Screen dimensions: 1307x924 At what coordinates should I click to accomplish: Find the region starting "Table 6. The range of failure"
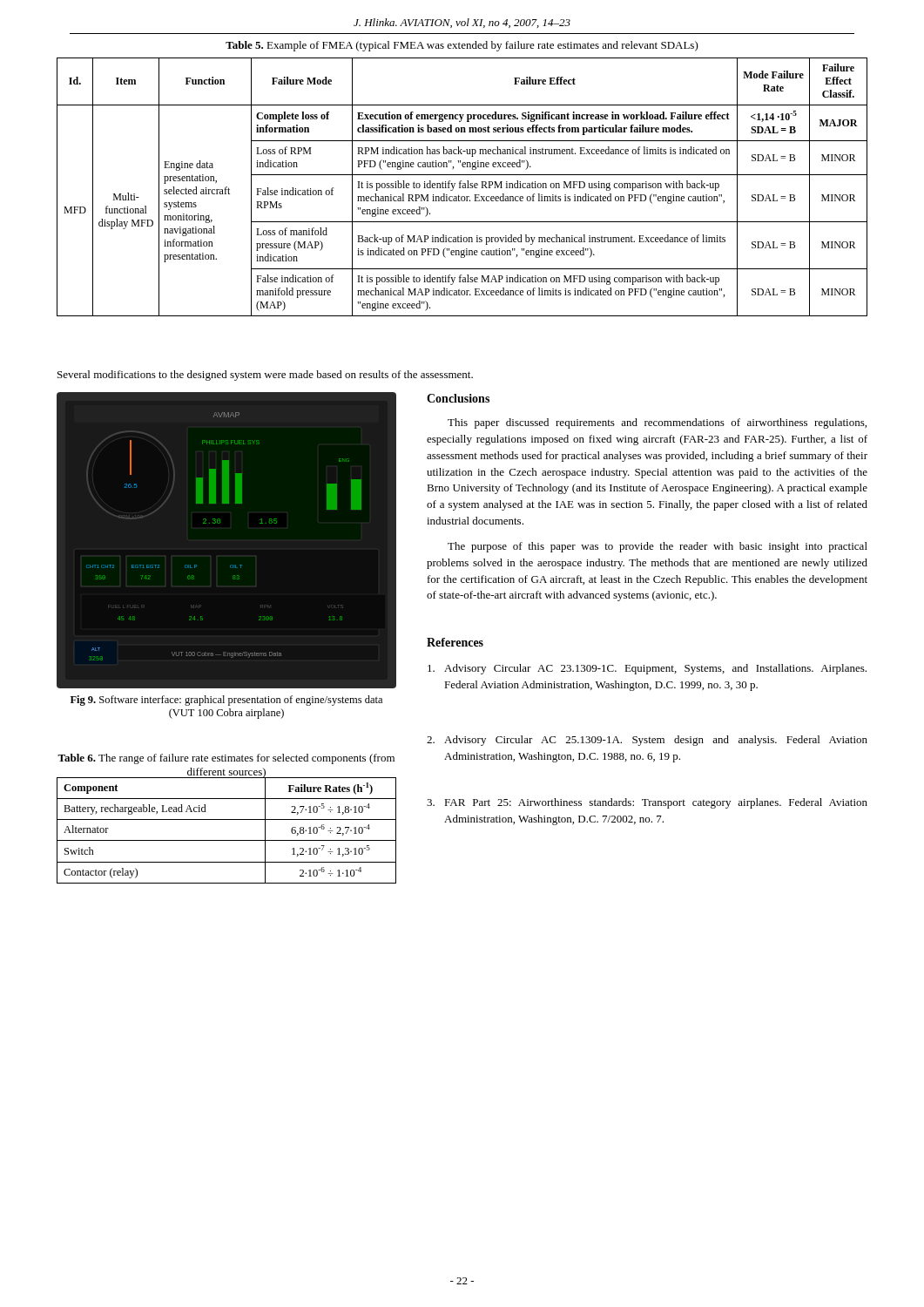click(226, 765)
